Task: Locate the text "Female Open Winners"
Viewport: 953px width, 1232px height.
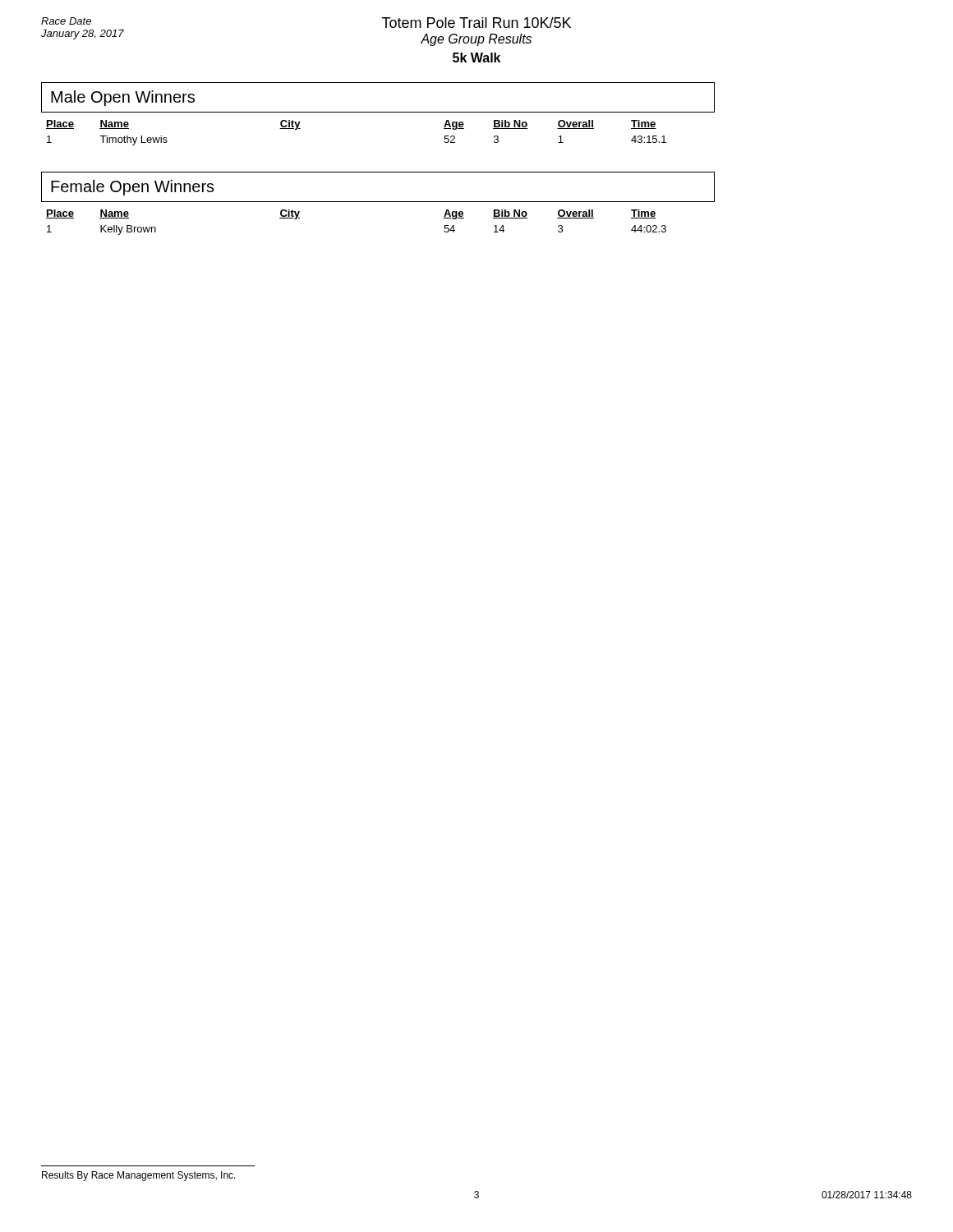Action: pos(132,186)
